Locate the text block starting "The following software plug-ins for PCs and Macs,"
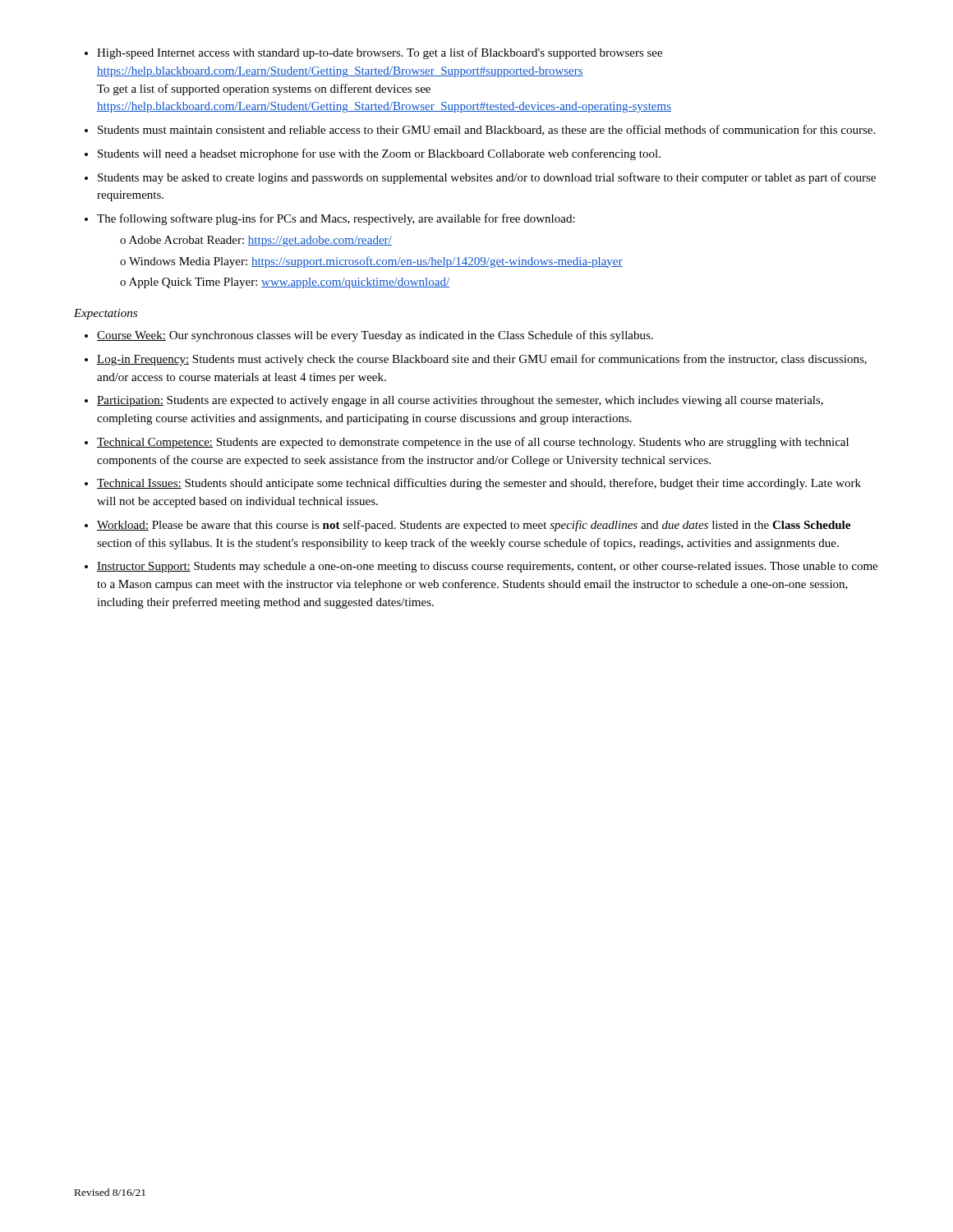The width and height of the screenshot is (953, 1232). pyautogui.click(x=488, y=252)
